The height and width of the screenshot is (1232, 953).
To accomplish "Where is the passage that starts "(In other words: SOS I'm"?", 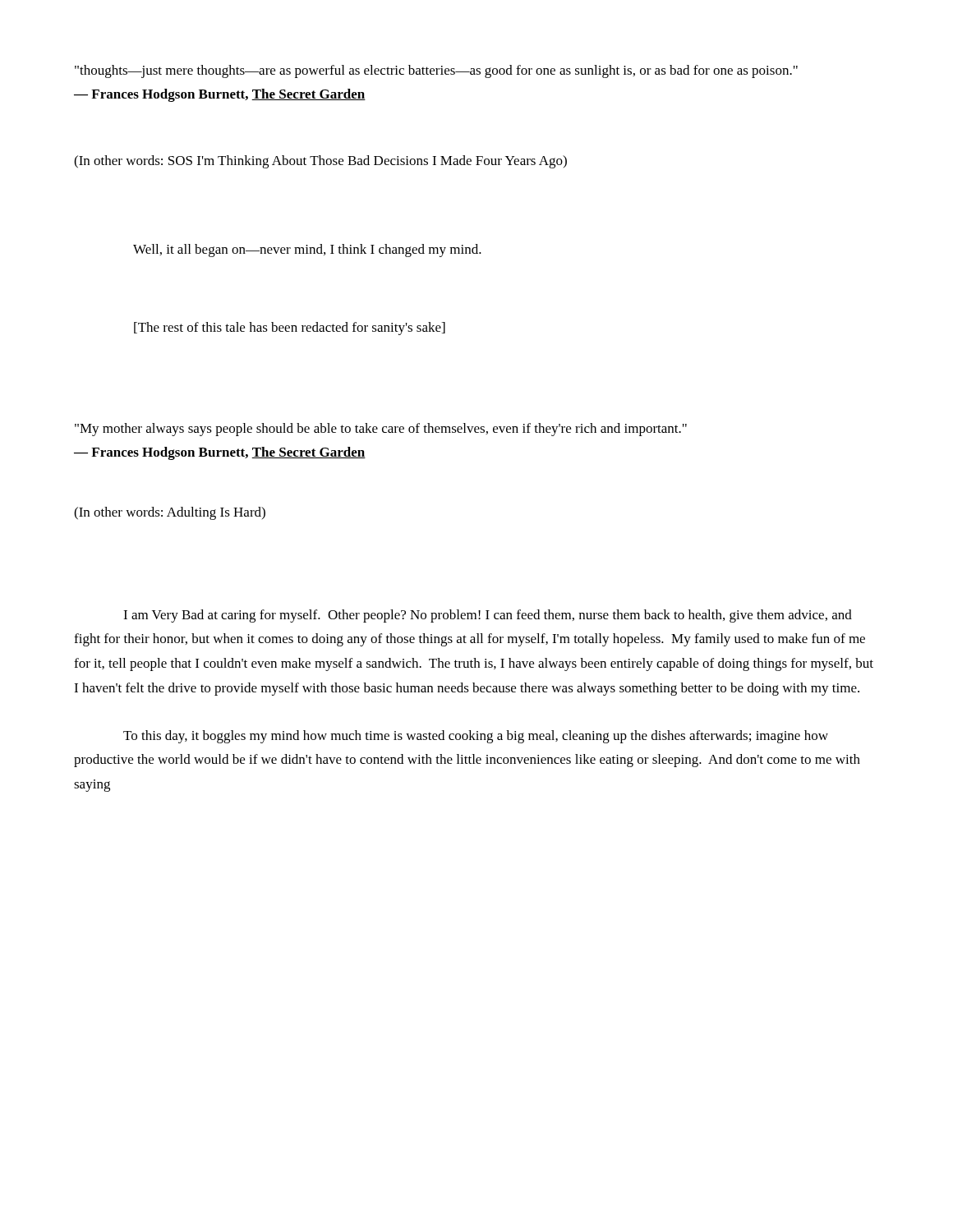I will coord(321,161).
